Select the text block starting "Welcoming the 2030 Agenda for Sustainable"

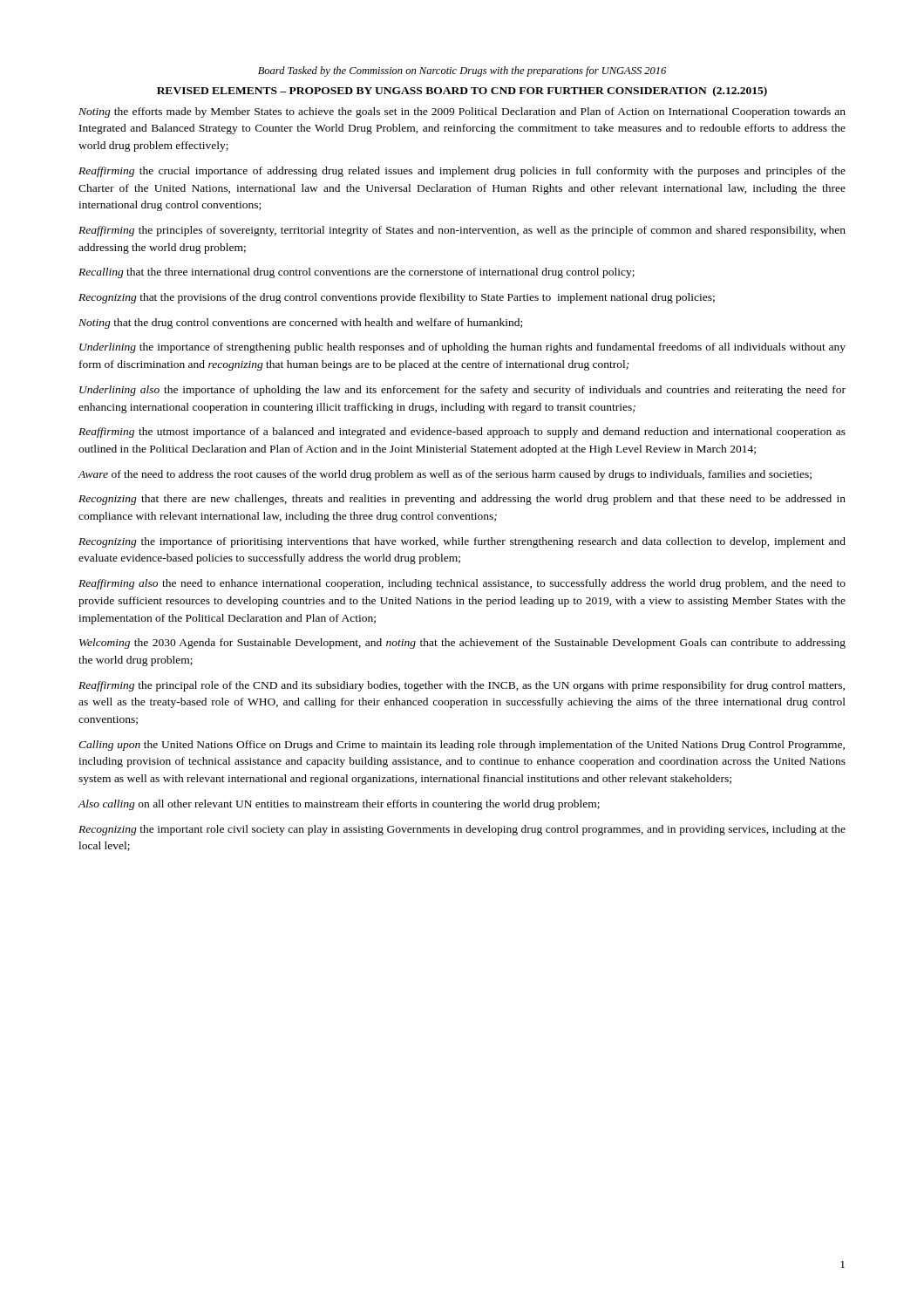[462, 651]
